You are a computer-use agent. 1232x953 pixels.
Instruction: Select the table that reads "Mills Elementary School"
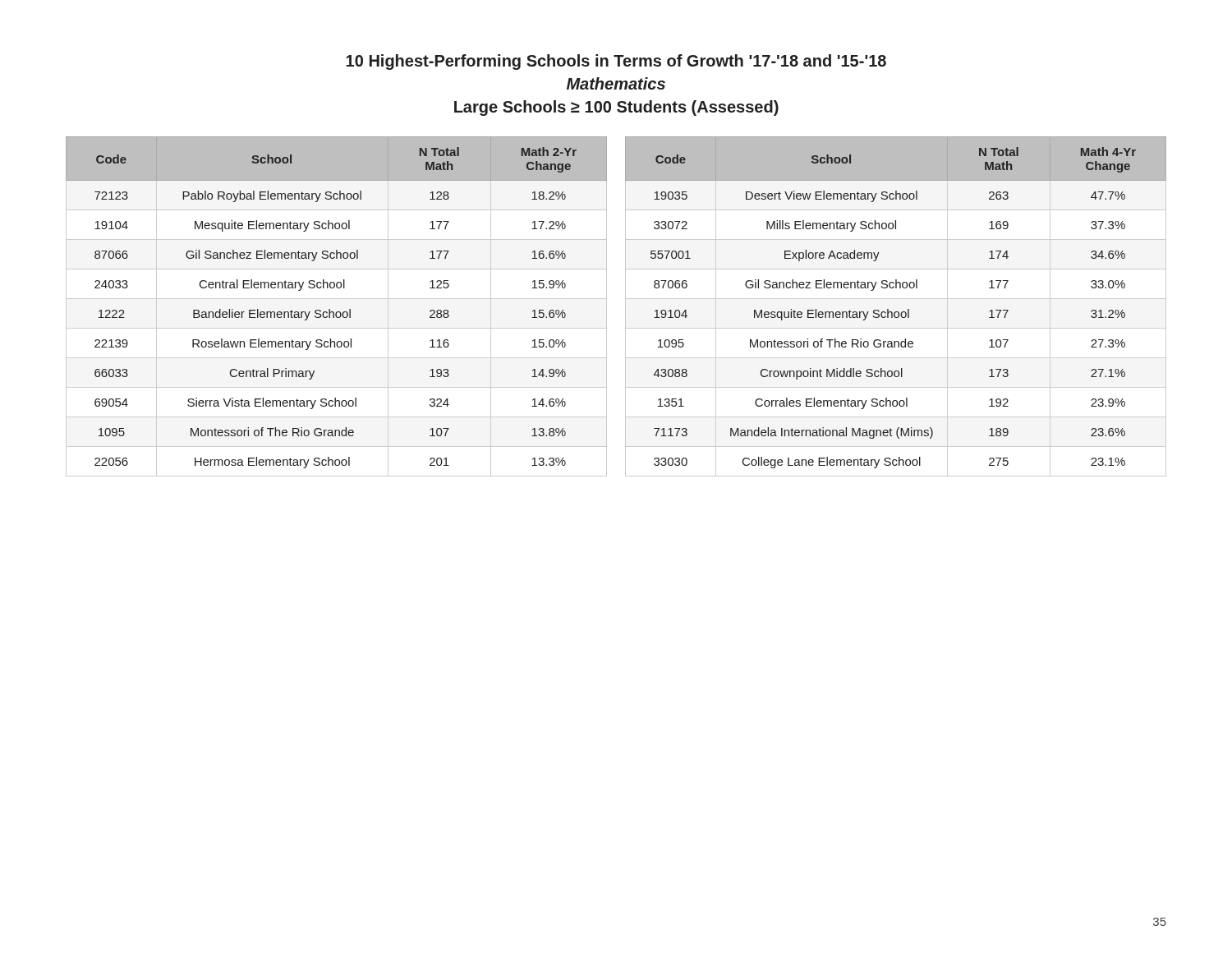pyautogui.click(x=616, y=306)
